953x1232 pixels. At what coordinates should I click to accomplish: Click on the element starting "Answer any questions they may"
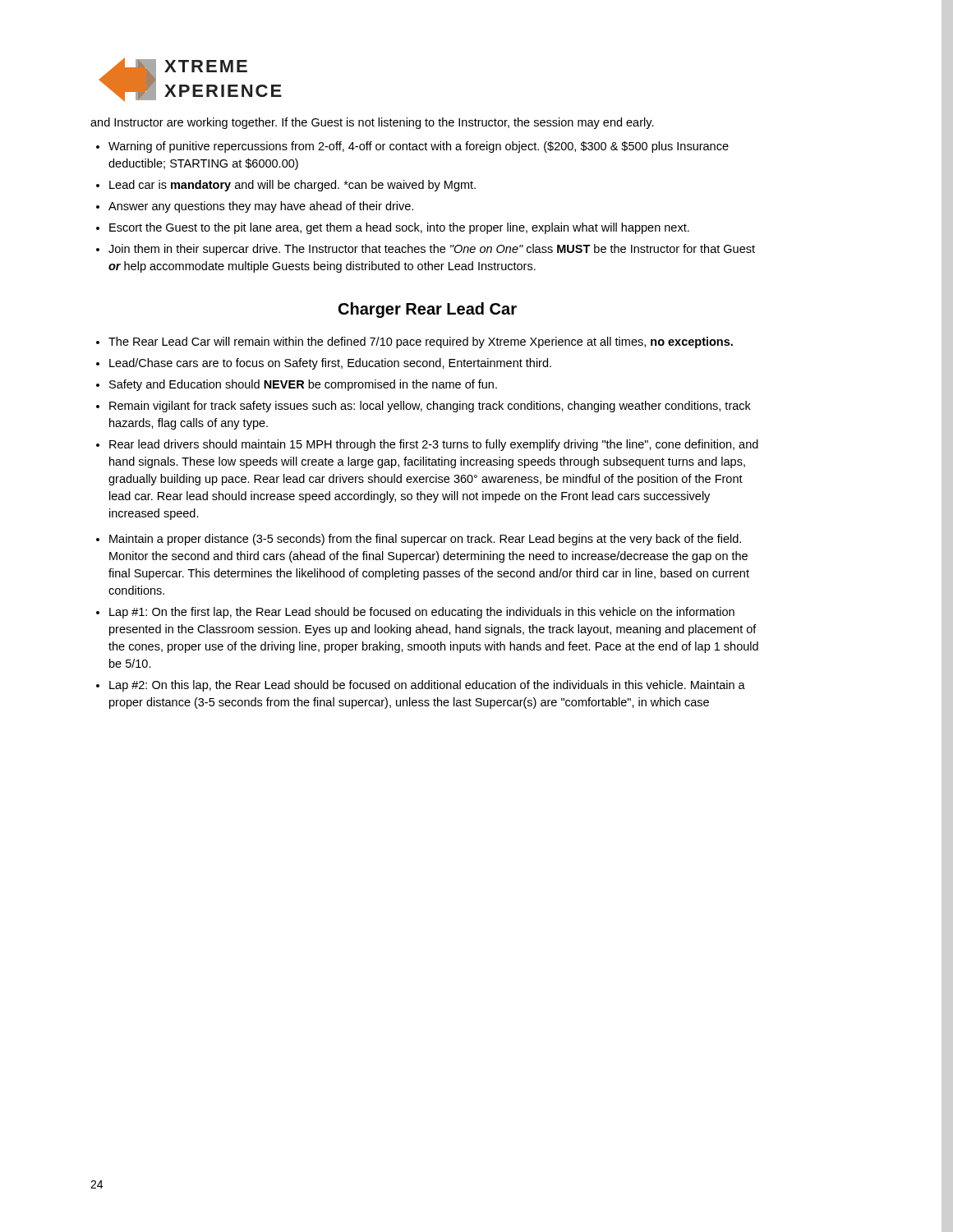coord(261,206)
